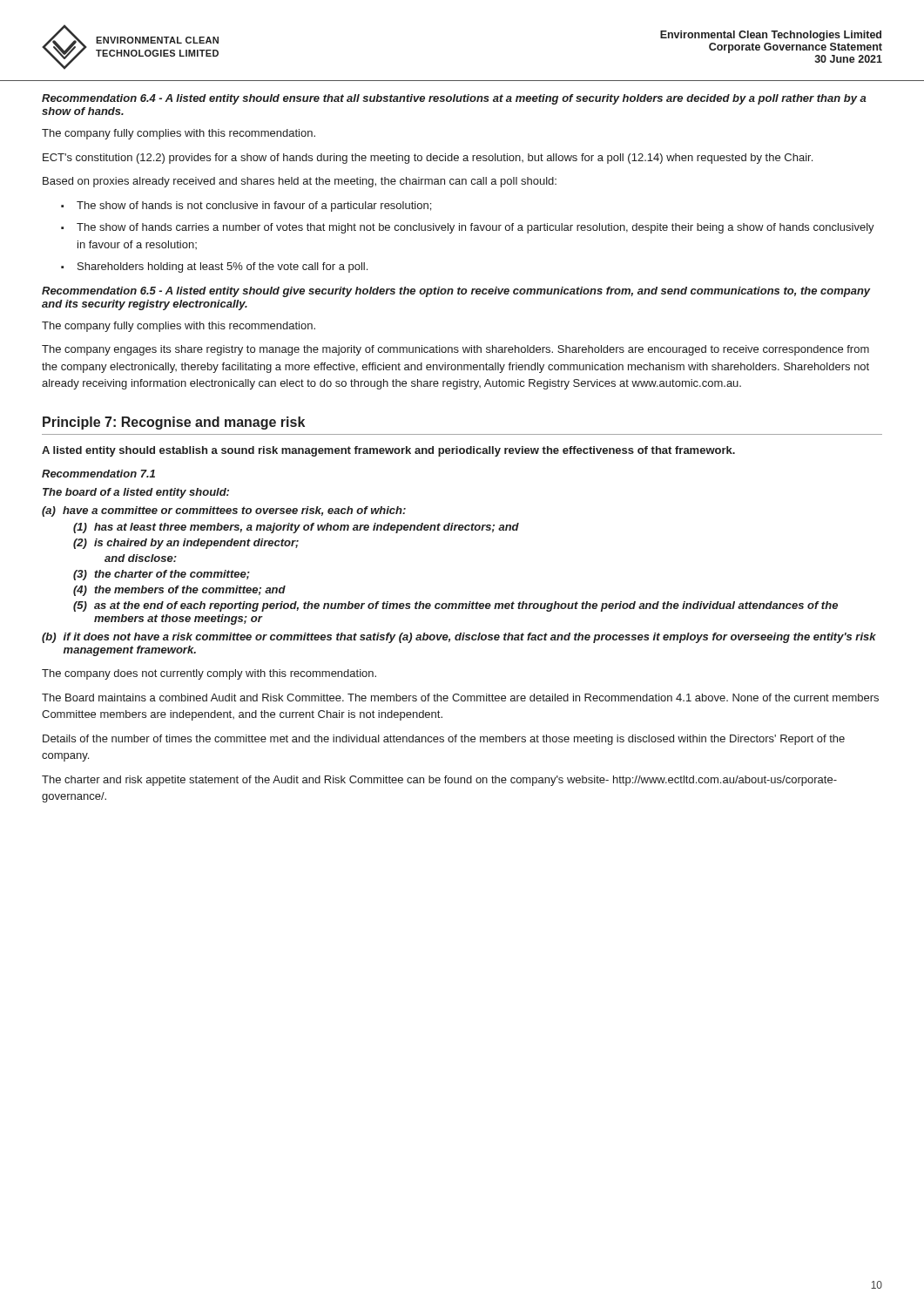Click on the text block that says "A listed entity should establish a sound risk"

(389, 450)
